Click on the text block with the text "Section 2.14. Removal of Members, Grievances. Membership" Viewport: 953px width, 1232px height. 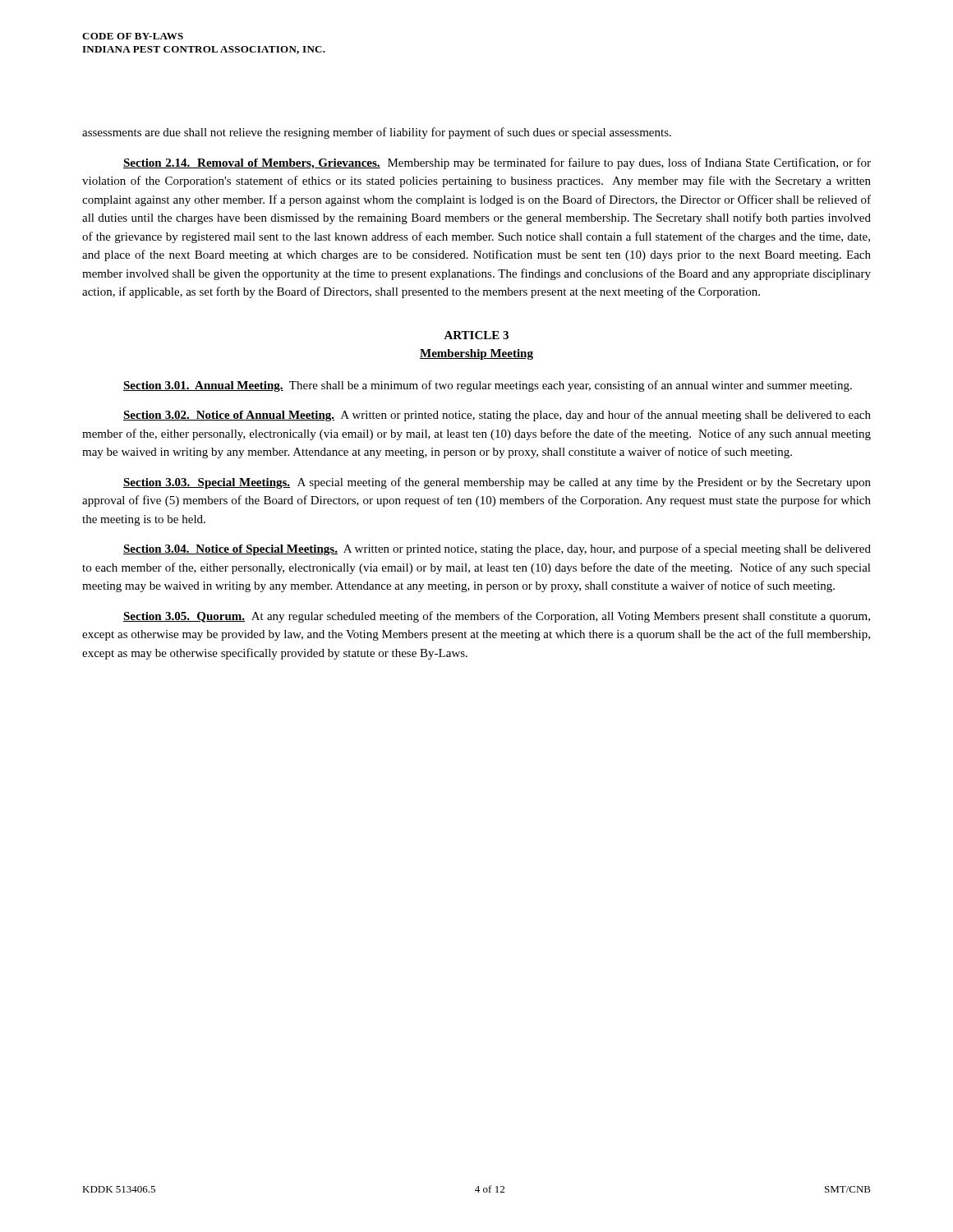tap(476, 227)
